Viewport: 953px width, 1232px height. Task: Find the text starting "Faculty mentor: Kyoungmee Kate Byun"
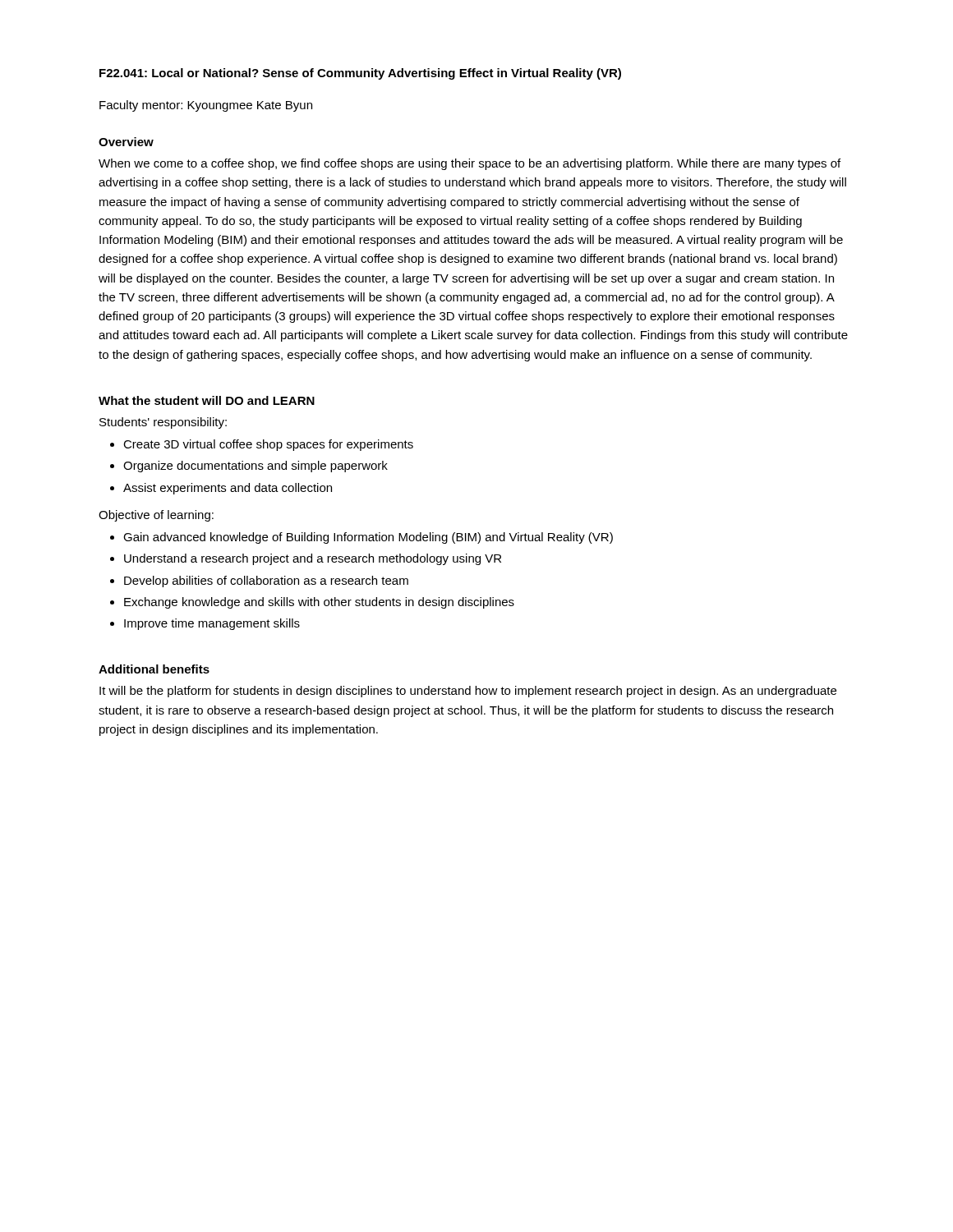pos(206,105)
